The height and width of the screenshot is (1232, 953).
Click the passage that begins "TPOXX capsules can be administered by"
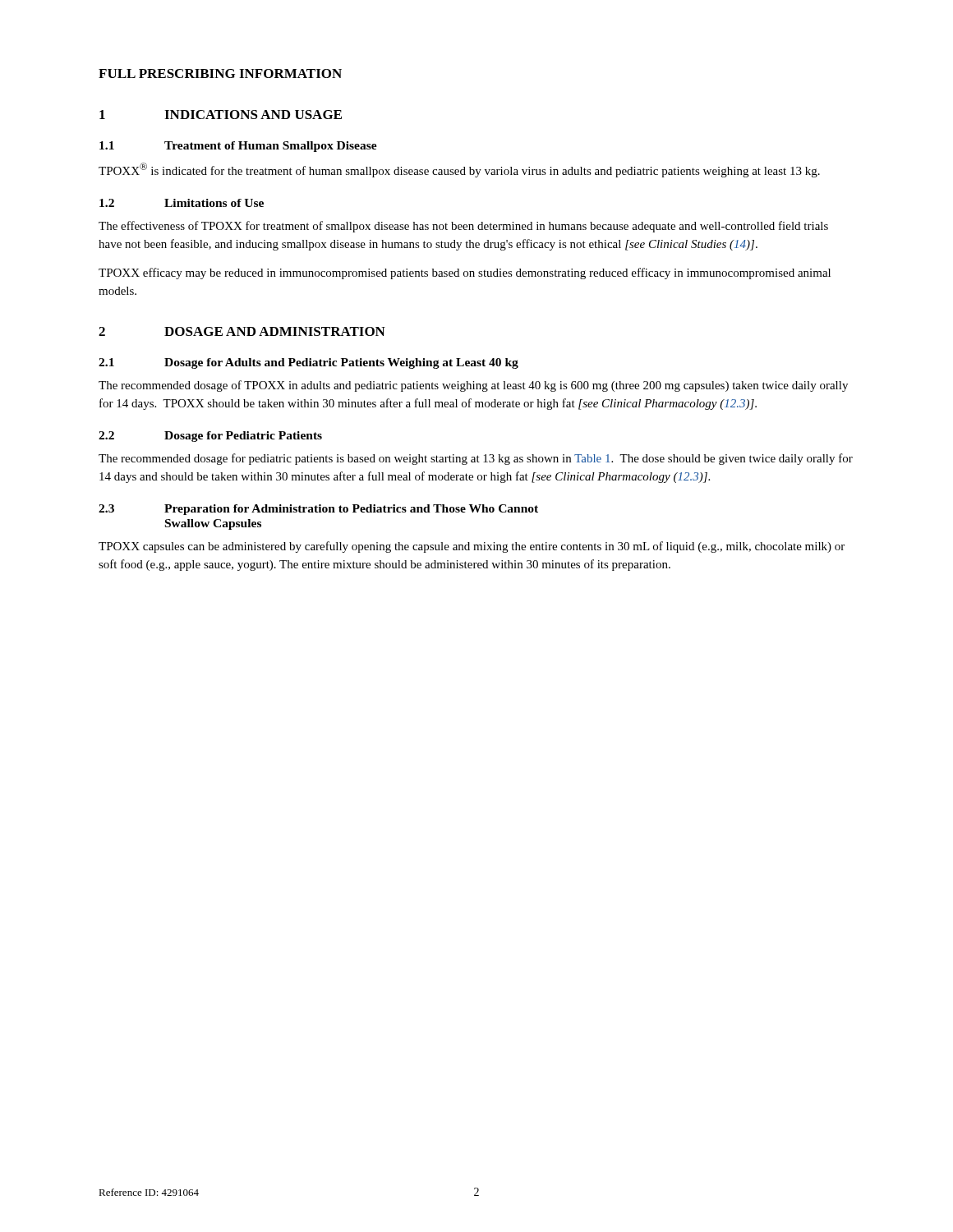coord(476,555)
